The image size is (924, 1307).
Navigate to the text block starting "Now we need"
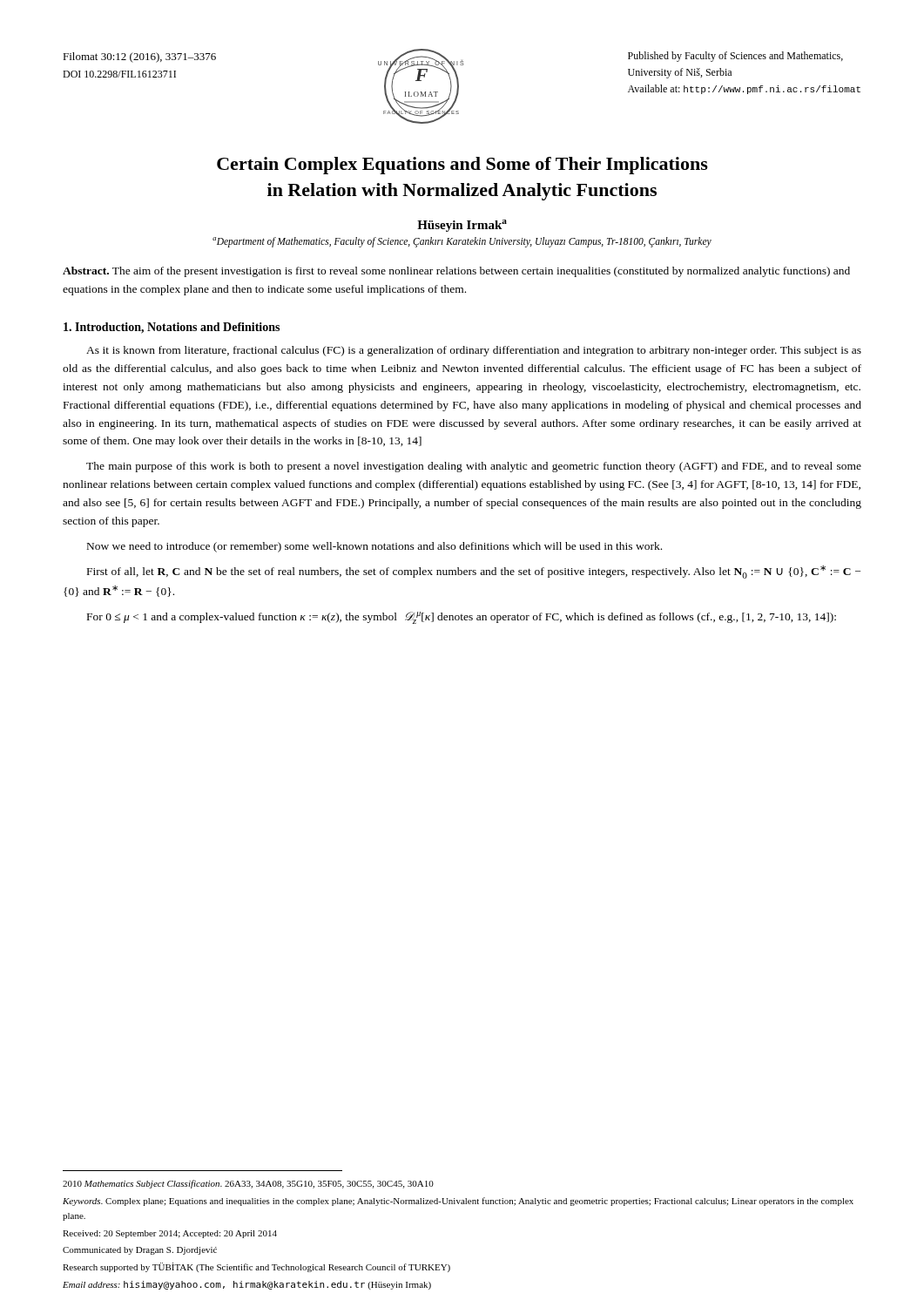pos(375,546)
